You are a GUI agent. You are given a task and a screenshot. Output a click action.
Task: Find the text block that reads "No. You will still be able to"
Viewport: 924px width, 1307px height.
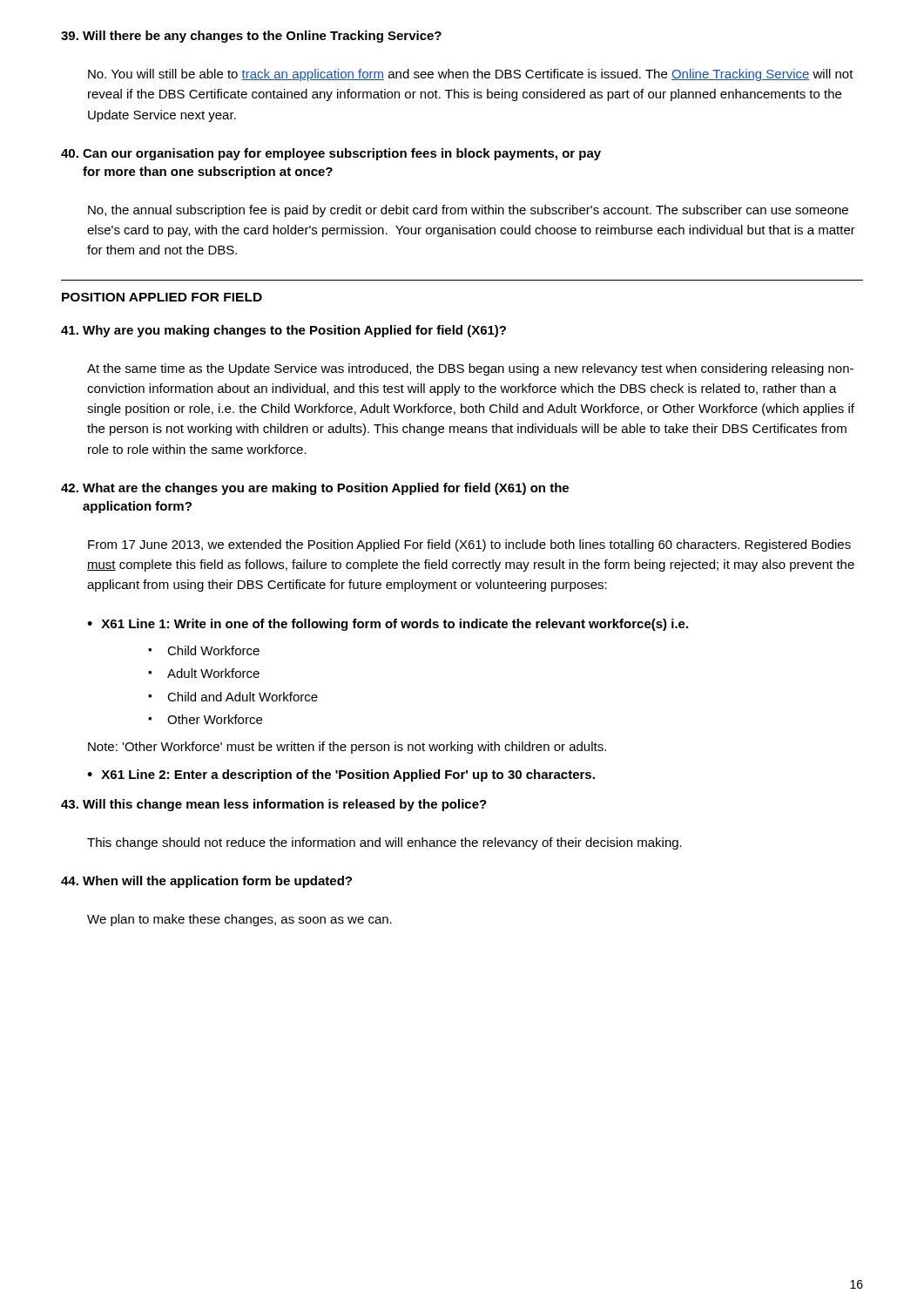tap(475, 94)
